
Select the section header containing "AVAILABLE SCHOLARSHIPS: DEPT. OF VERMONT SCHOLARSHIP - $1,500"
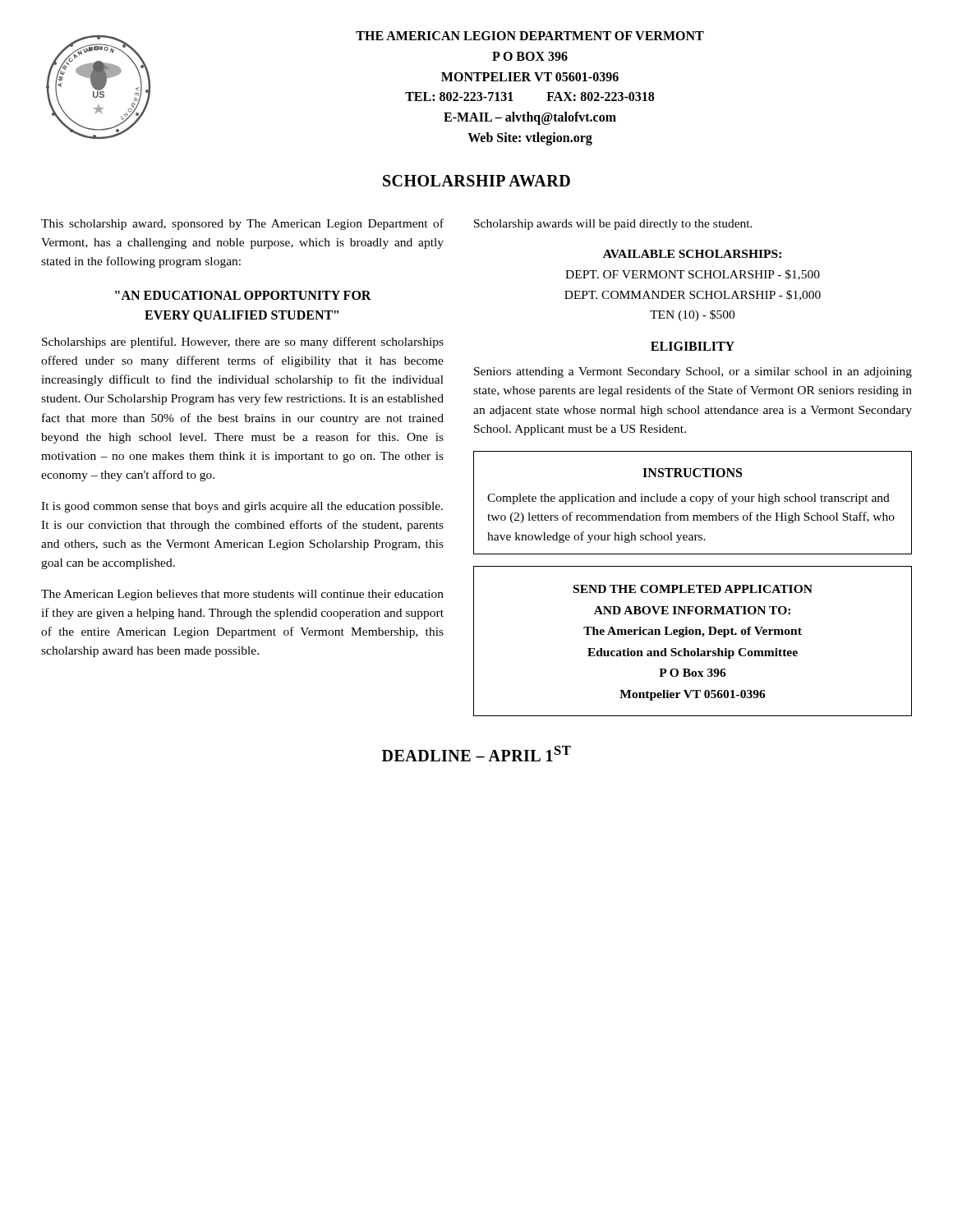[693, 285]
